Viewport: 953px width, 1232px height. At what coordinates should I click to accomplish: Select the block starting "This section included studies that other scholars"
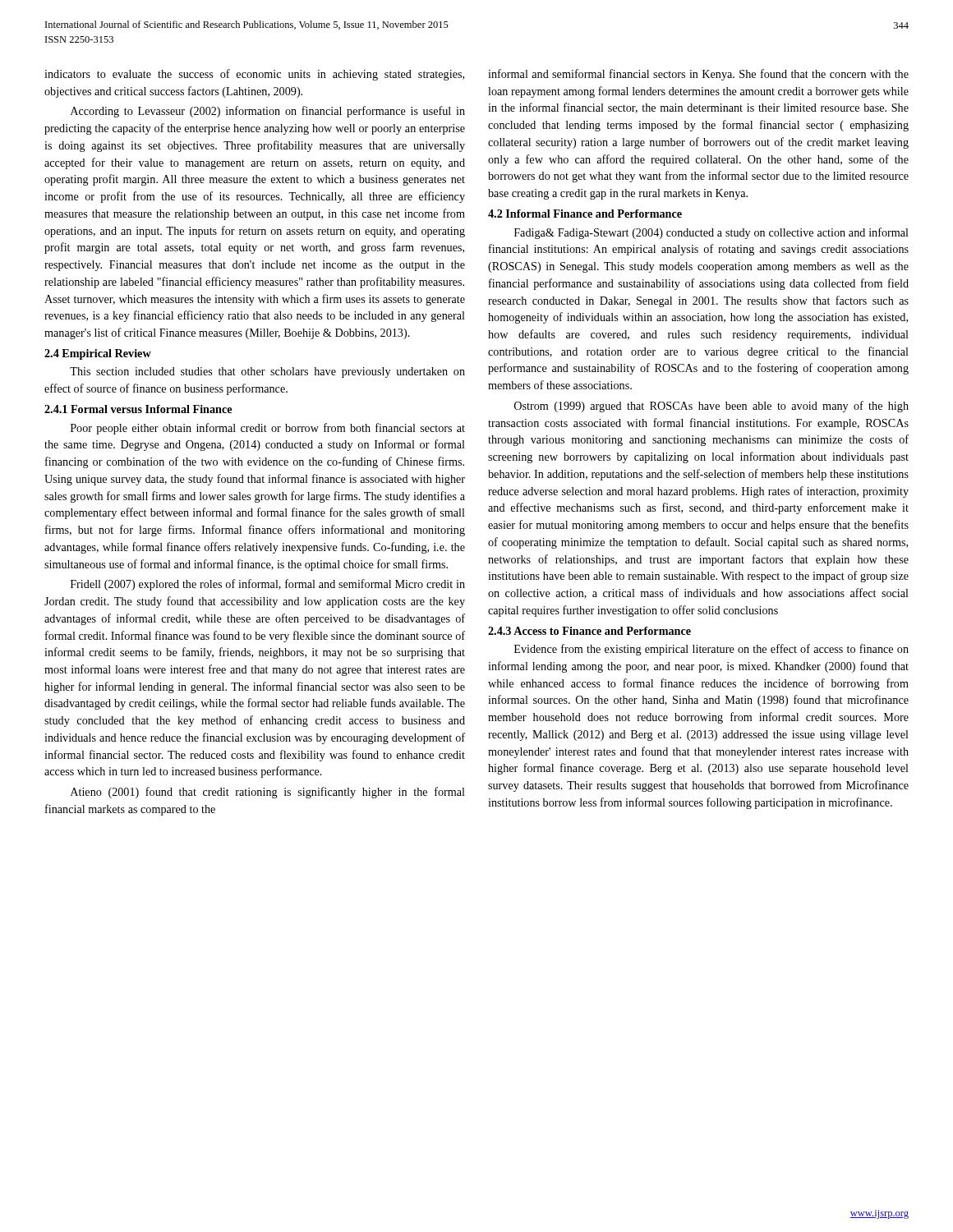[255, 380]
